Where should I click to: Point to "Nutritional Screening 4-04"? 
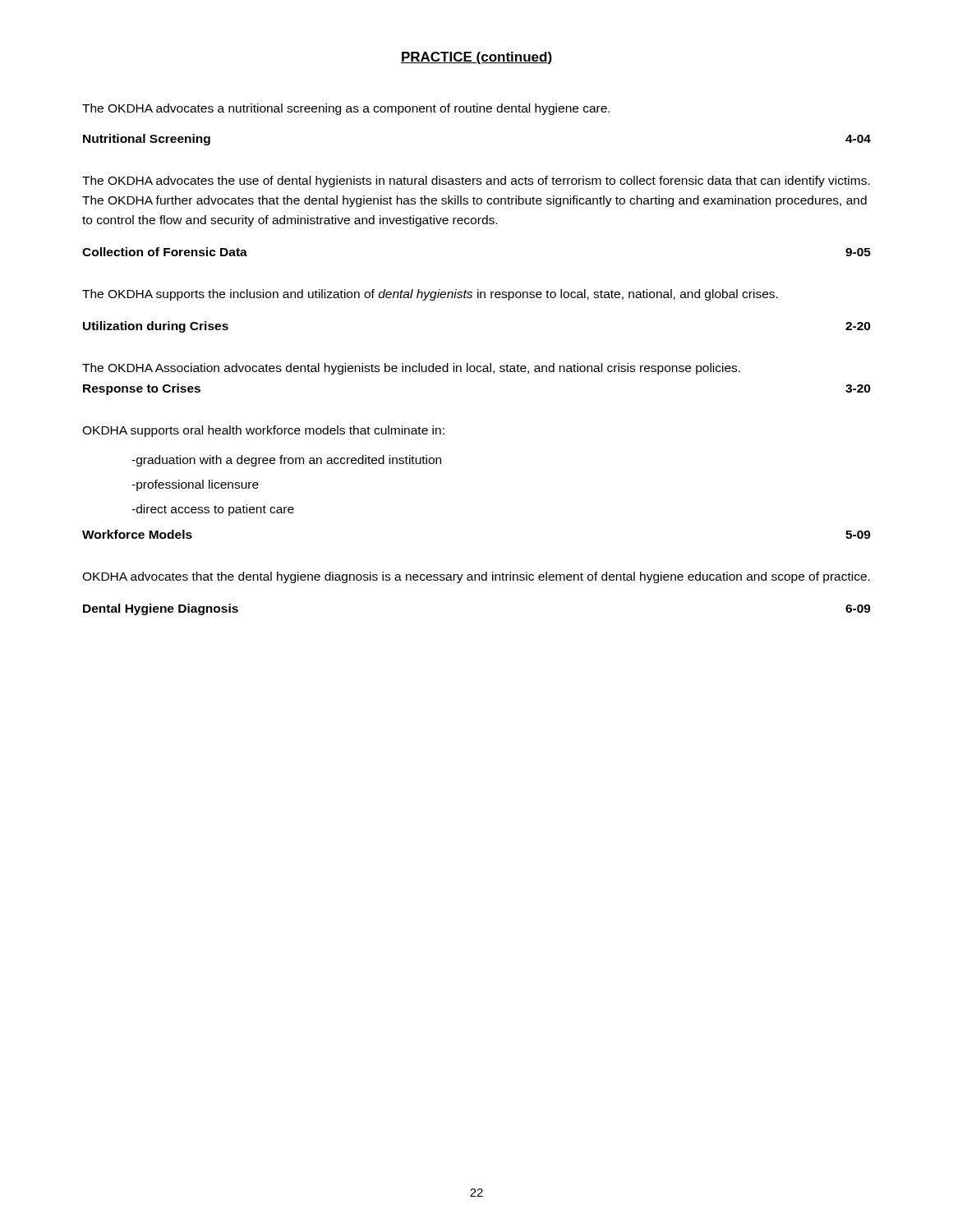point(144,139)
